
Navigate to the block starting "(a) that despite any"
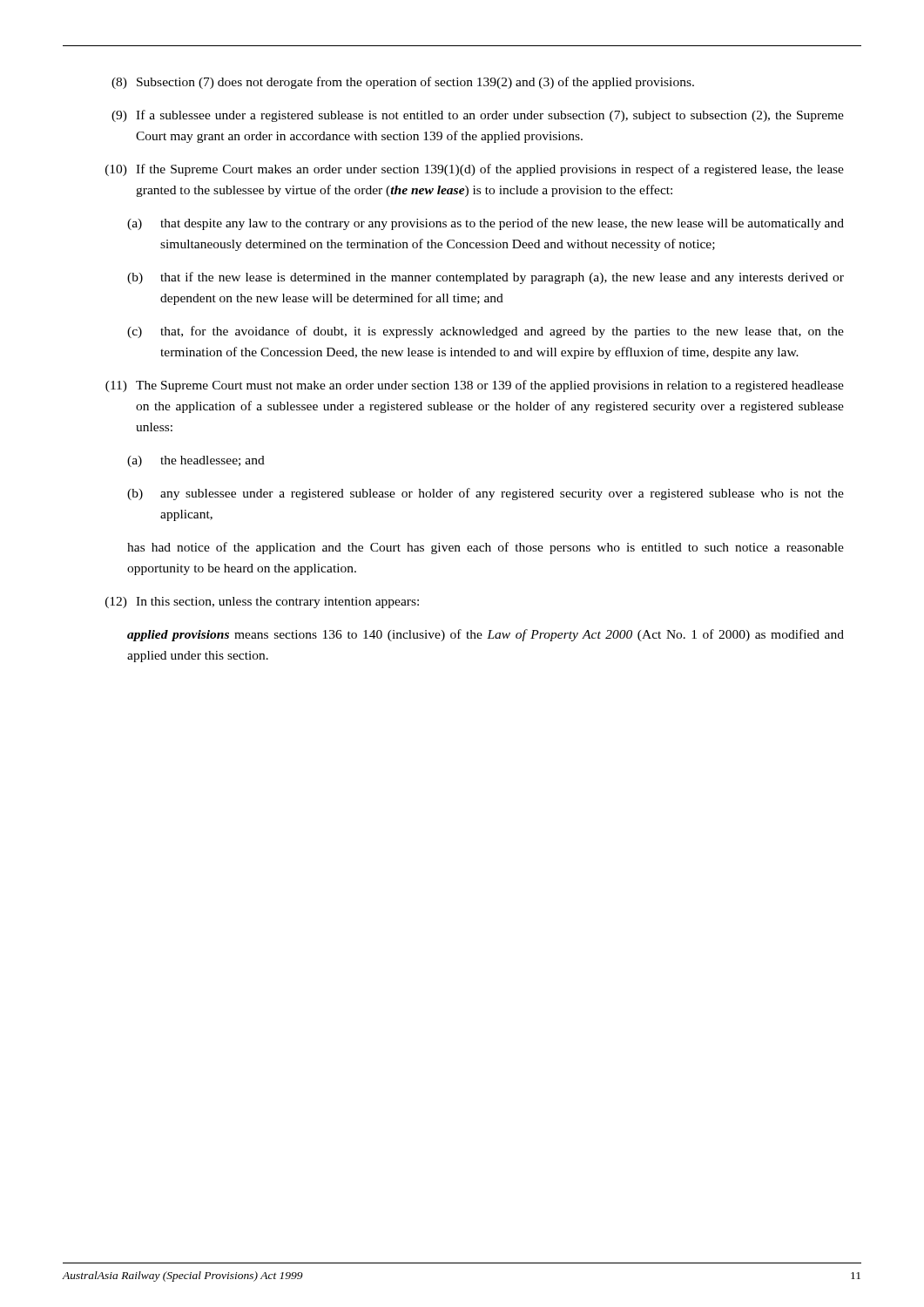(x=486, y=234)
